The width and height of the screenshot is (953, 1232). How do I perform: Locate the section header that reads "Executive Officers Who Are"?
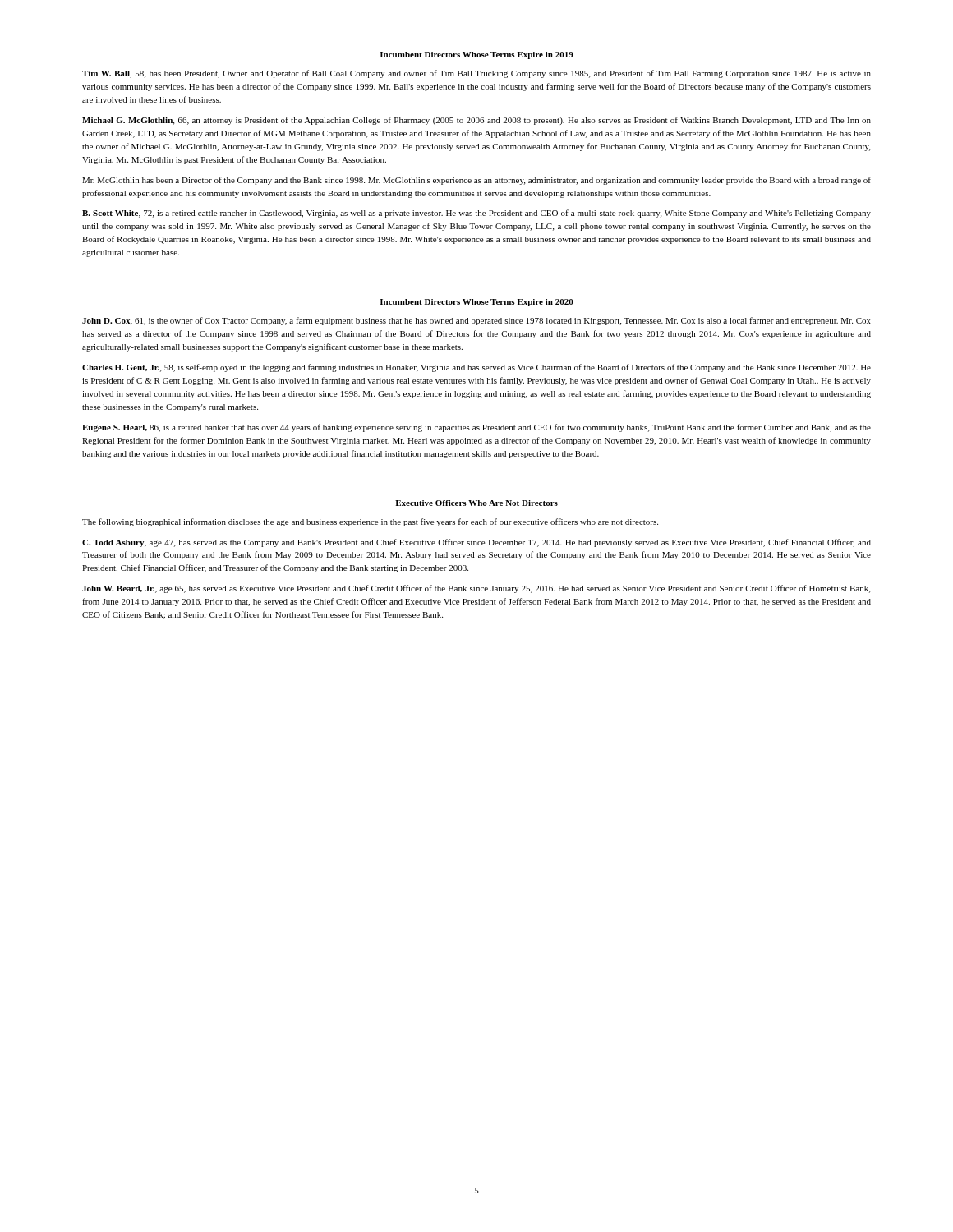[476, 502]
